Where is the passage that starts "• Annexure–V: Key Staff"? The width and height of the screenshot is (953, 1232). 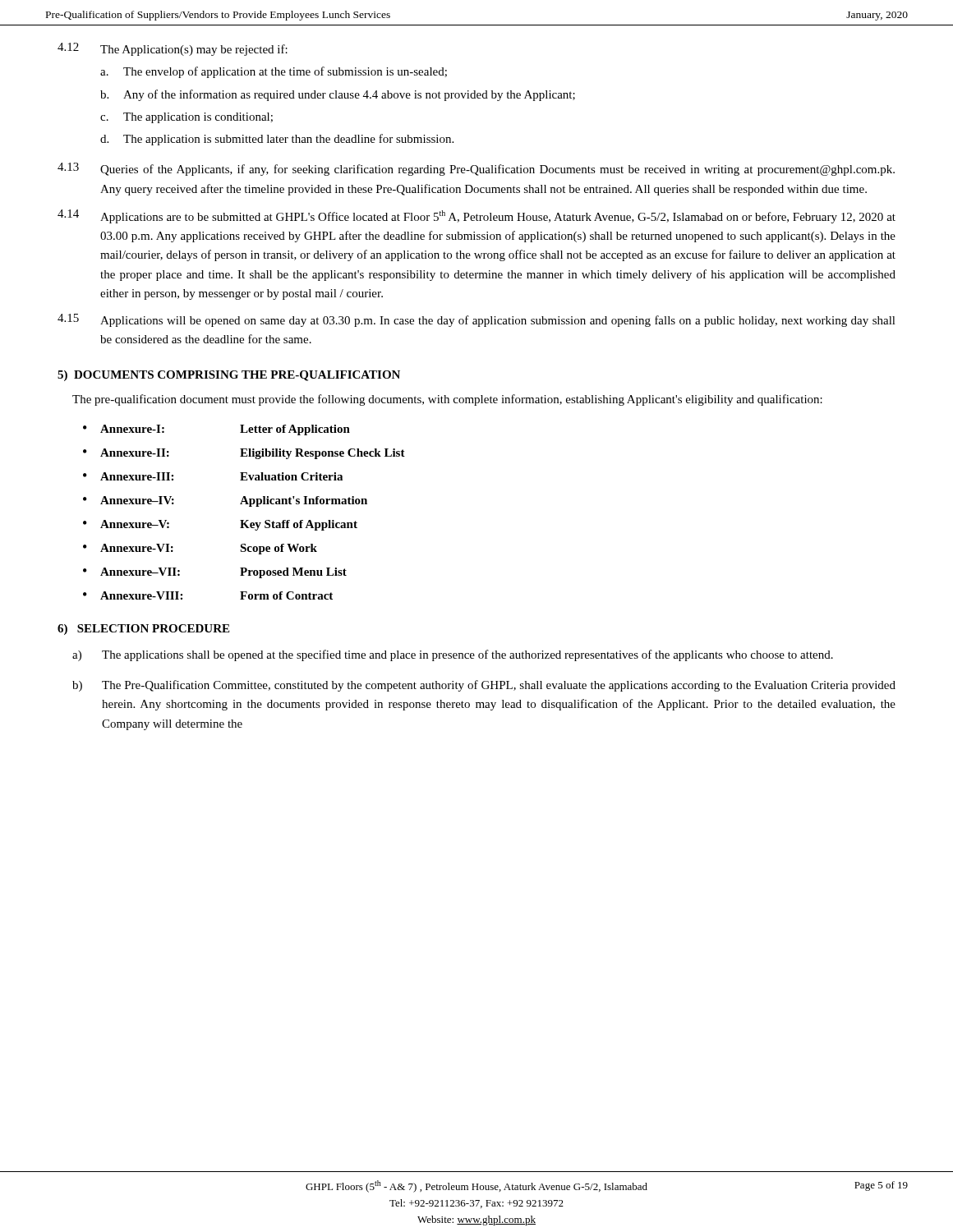[x=135, y=525]
